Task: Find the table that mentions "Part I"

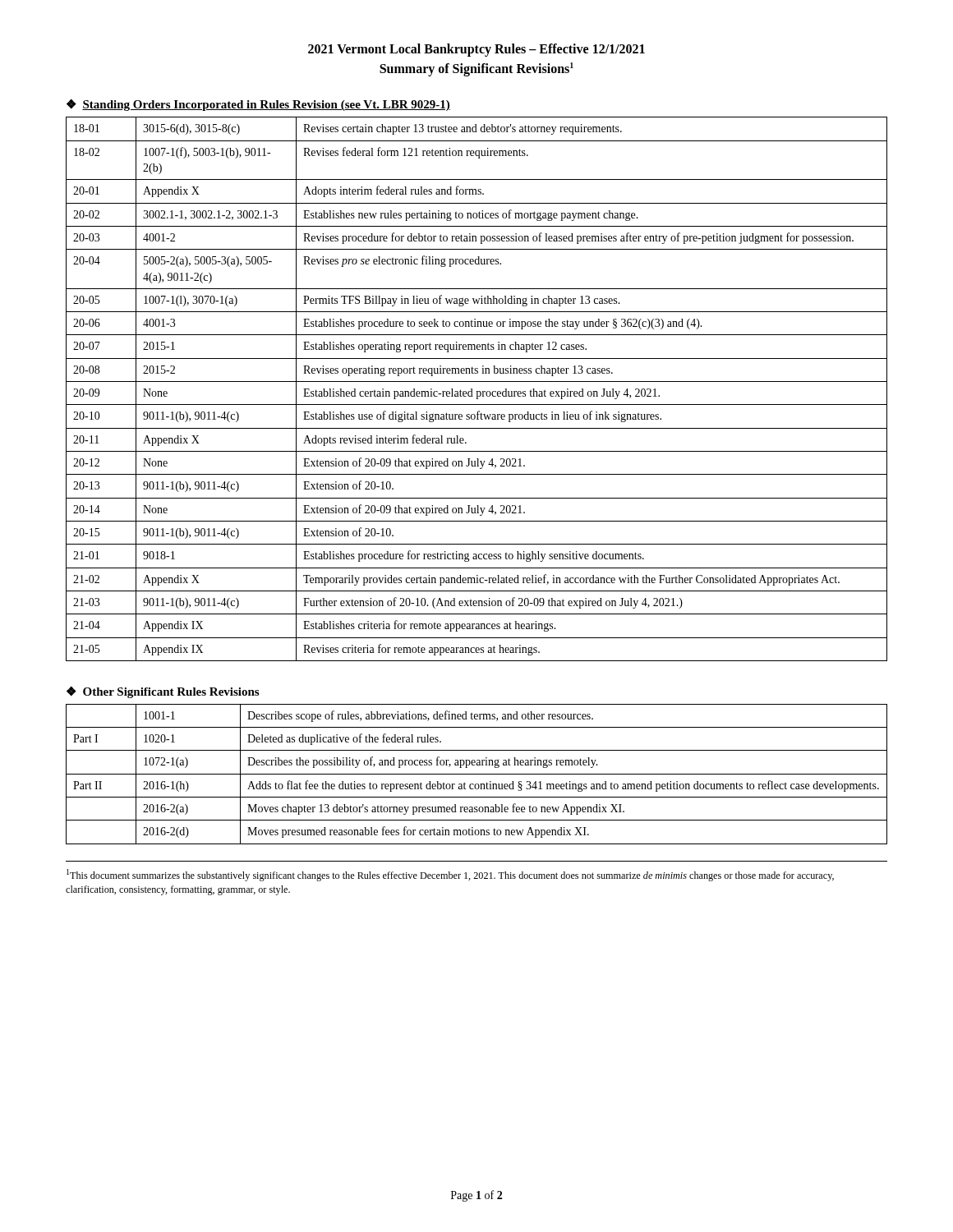Action: click(x=476, y=774)
